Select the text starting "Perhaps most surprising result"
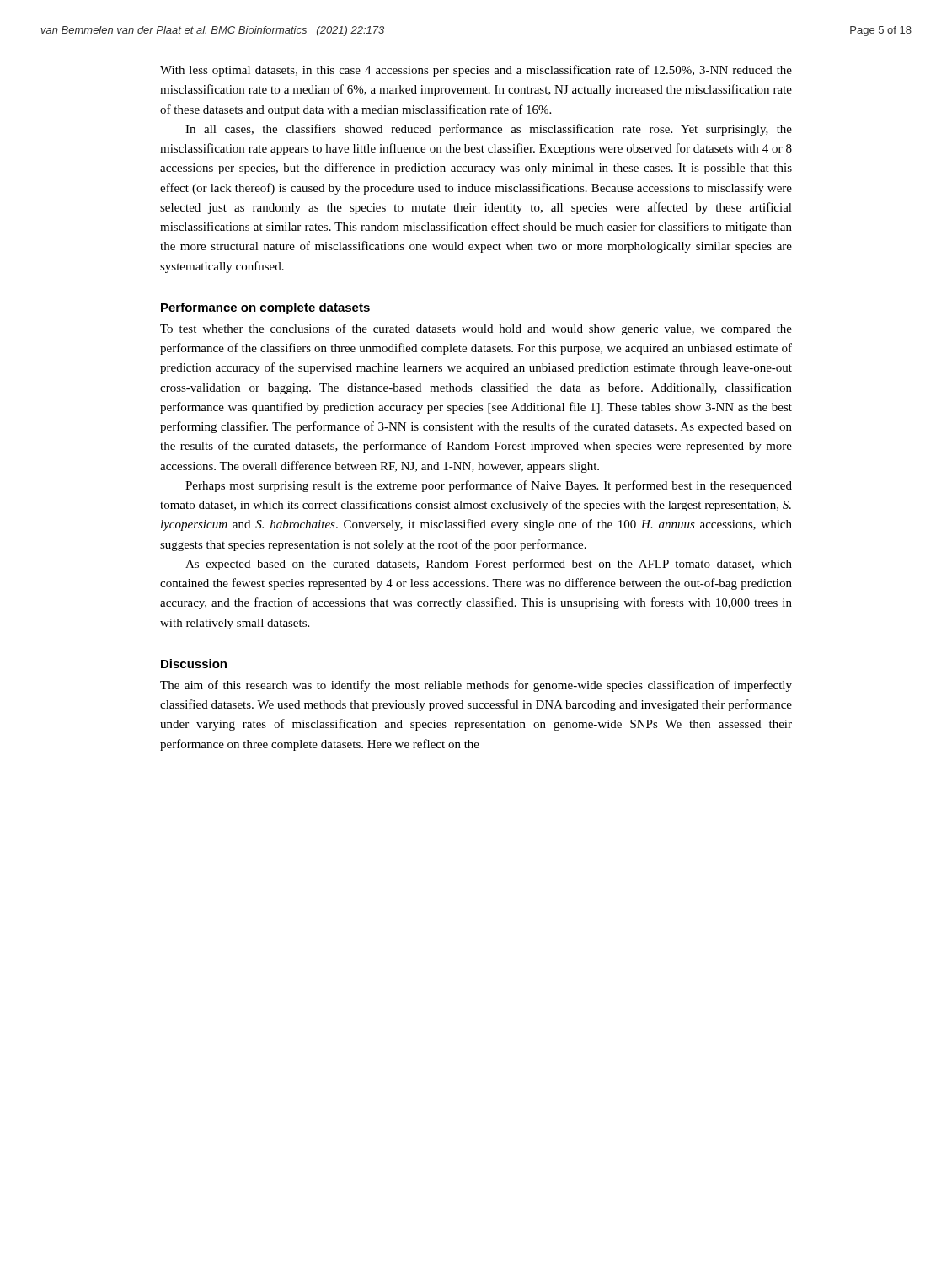 [x=476, y=515]
